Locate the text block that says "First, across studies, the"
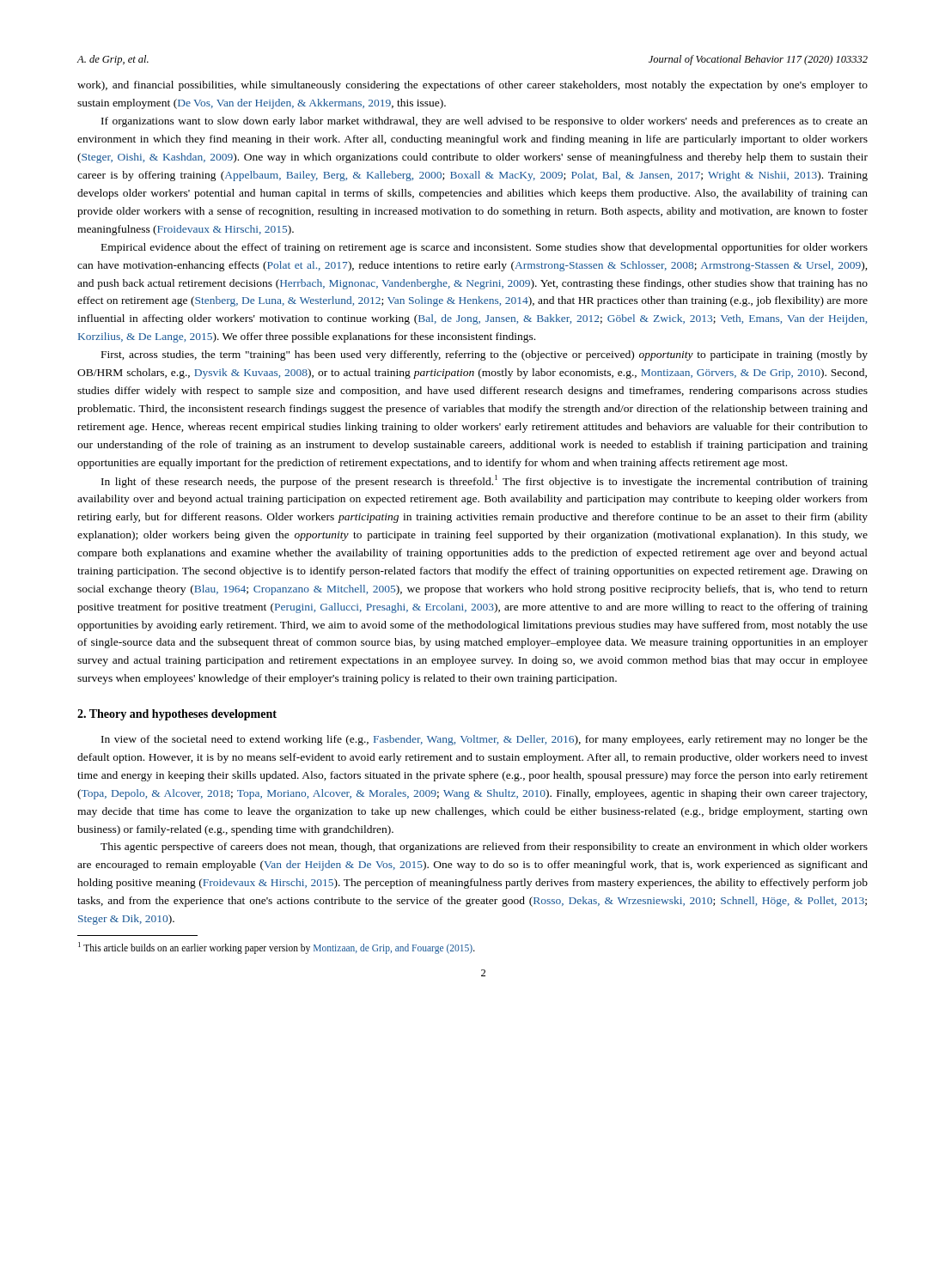945x1288 pixels. 472,409
